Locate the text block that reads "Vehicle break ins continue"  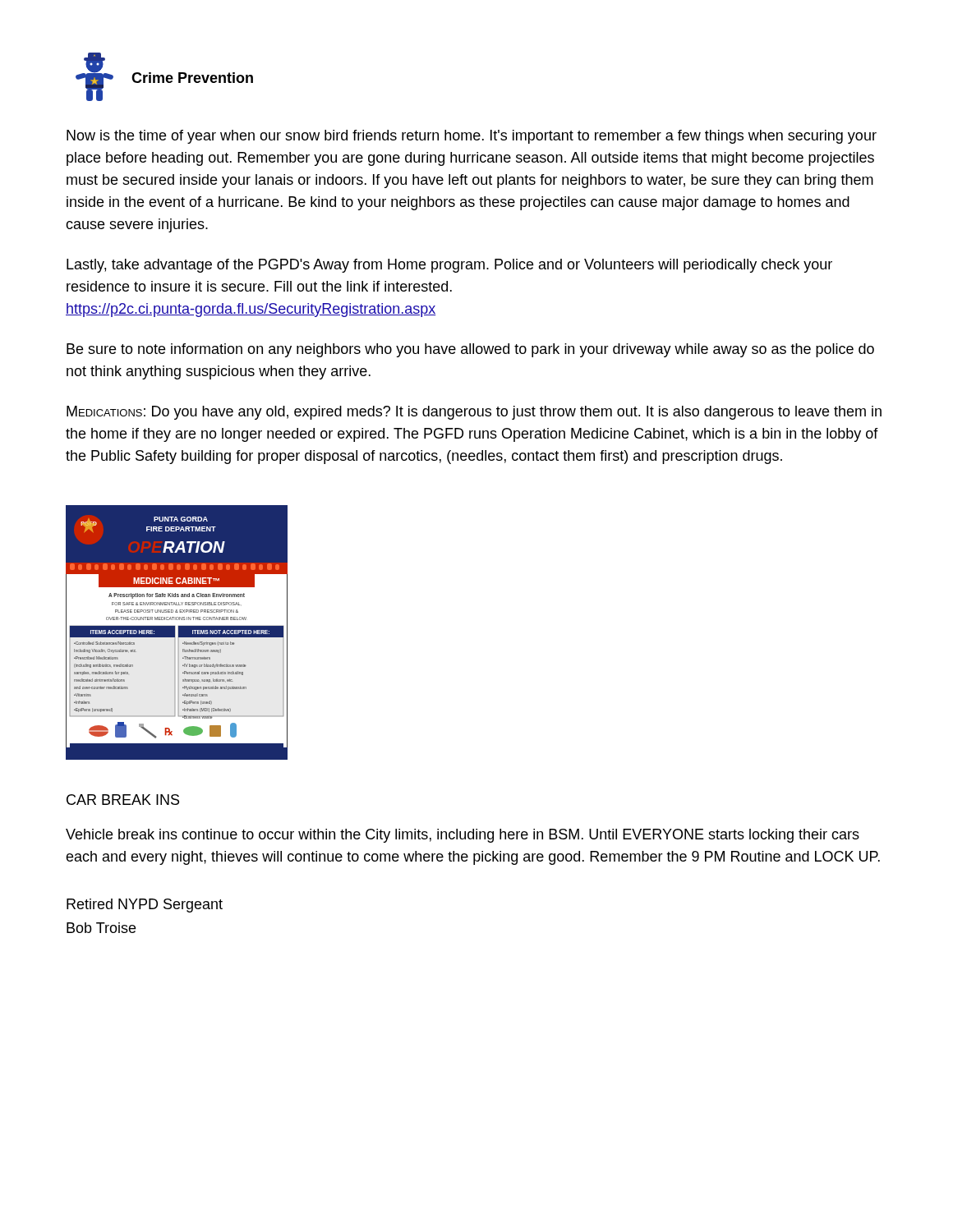click(473, 846)
